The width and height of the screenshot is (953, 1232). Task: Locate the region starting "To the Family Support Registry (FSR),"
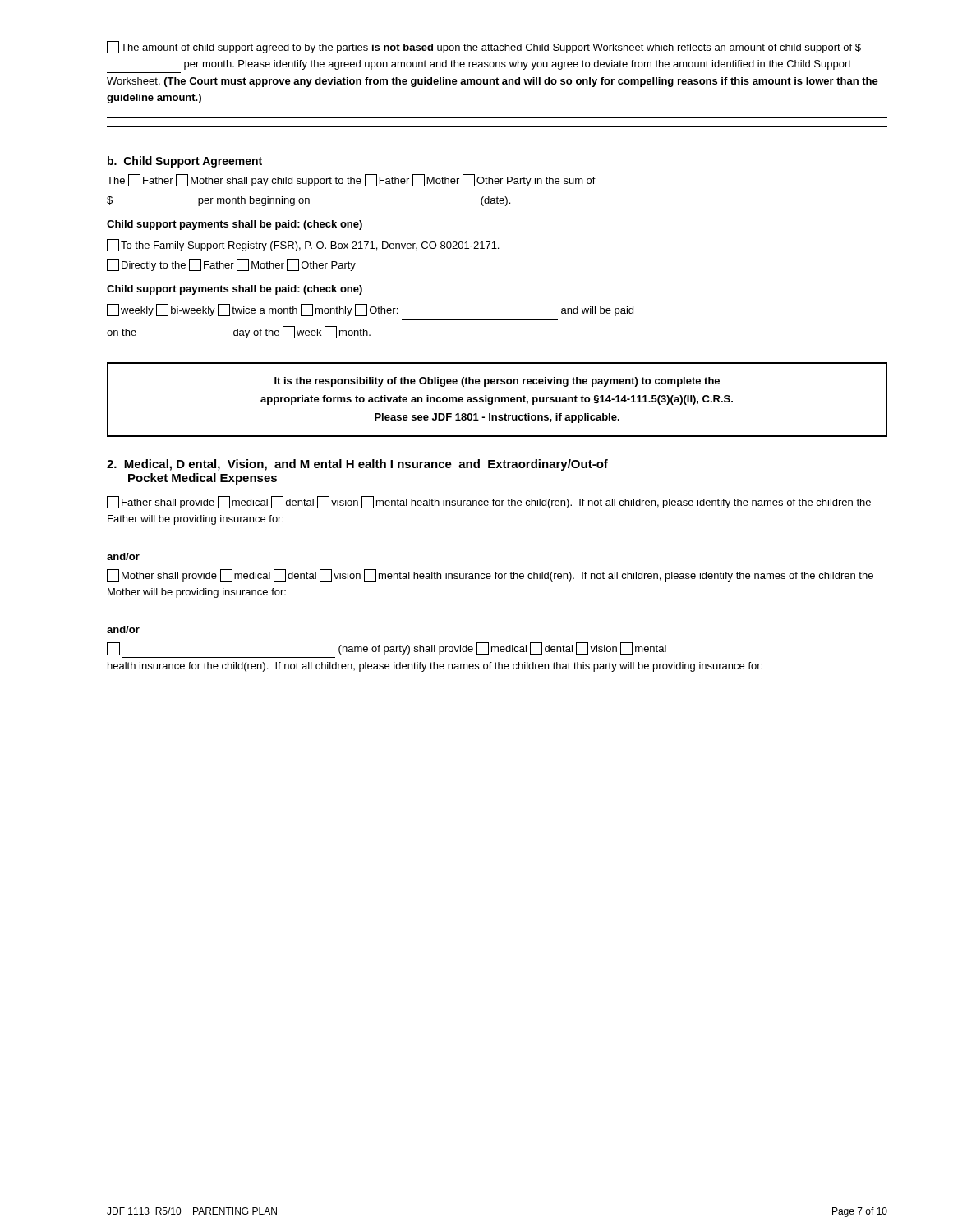pyautogui.click(x=303, y=245)
